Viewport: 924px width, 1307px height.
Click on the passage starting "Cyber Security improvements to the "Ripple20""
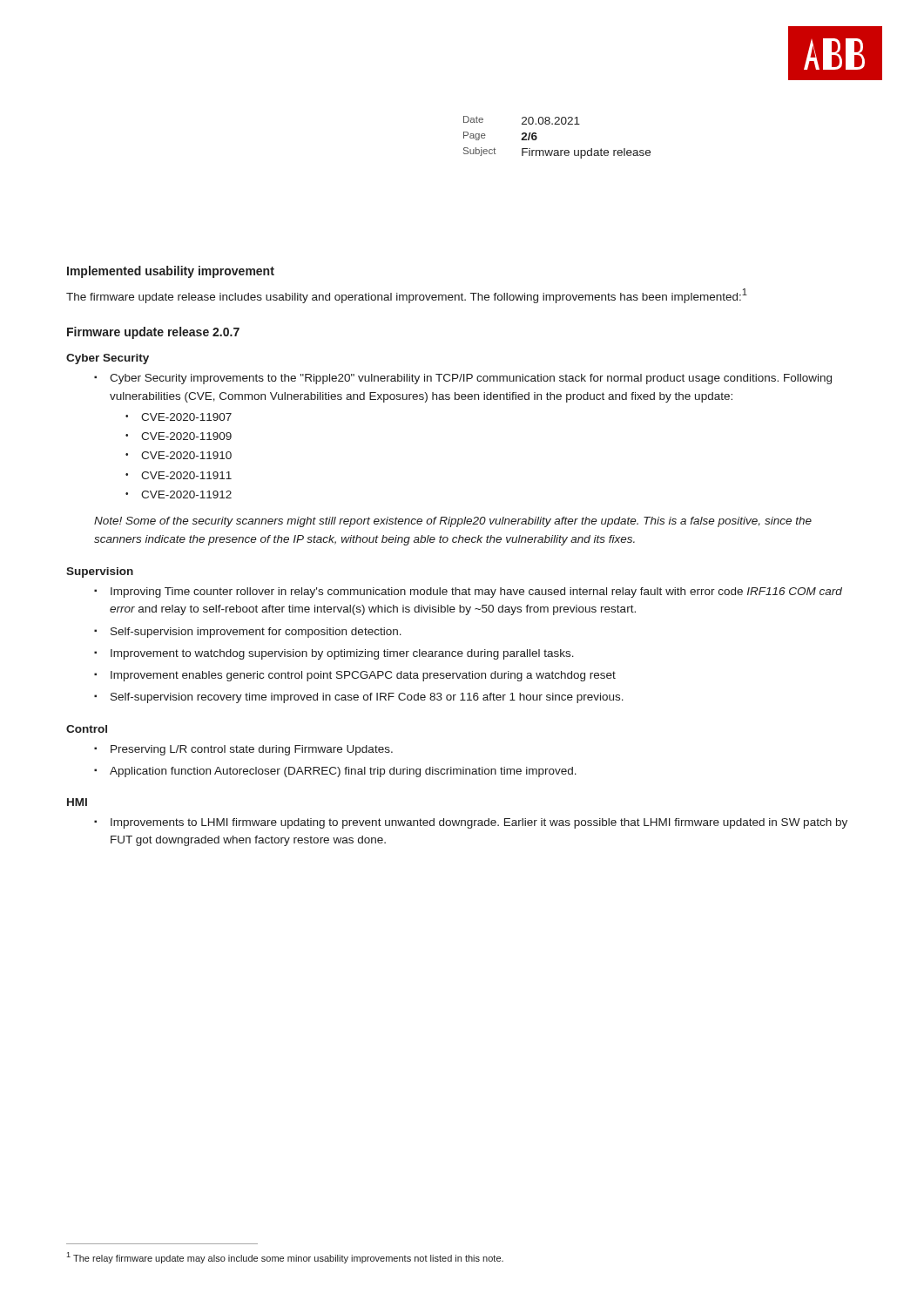tap(471, 379)
